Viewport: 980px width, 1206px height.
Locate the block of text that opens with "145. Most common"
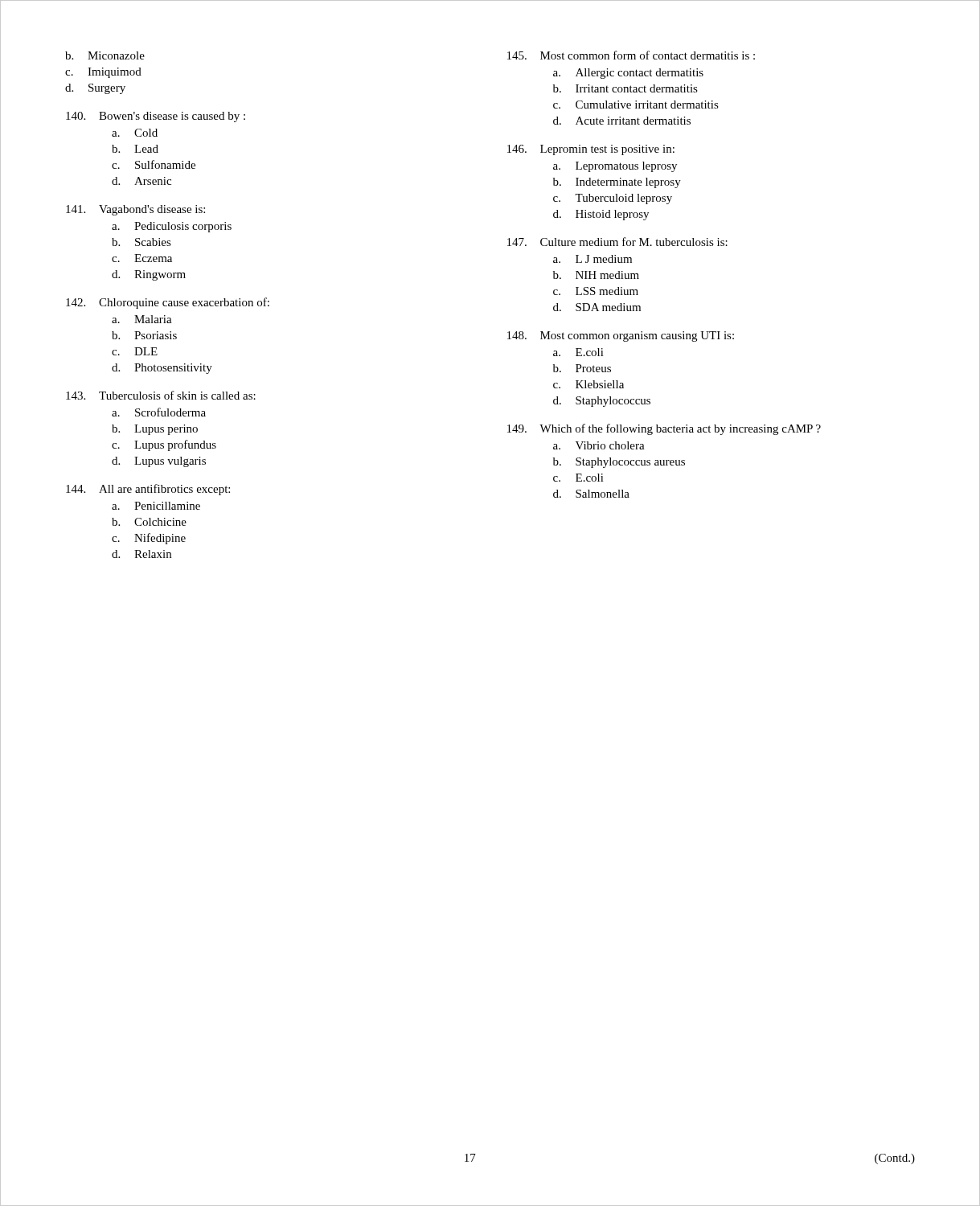click(710, 56)
